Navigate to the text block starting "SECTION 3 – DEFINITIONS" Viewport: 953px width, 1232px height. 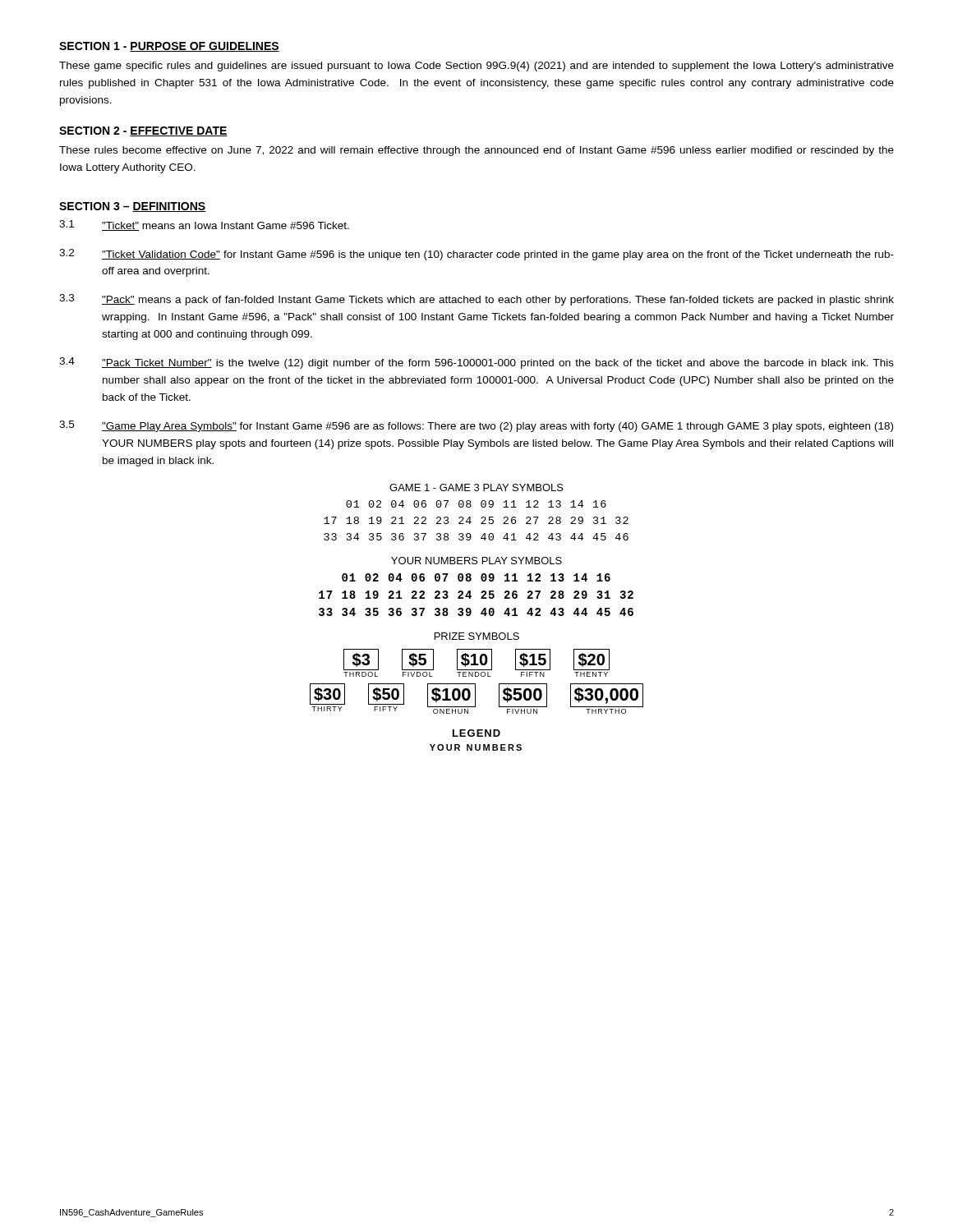click(x=132, y=206)
